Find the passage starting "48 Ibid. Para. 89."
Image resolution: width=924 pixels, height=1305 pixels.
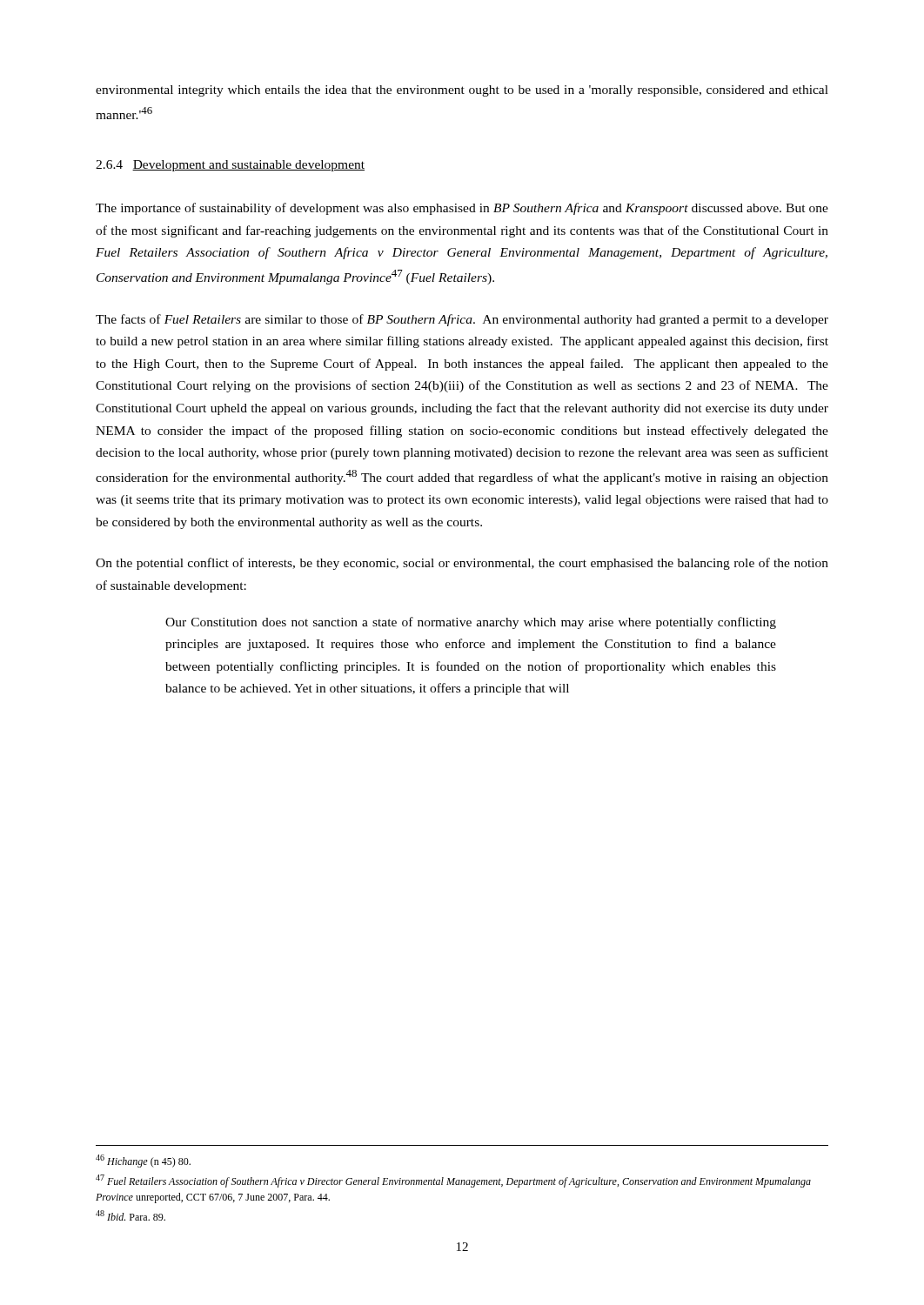point(131,1216)
